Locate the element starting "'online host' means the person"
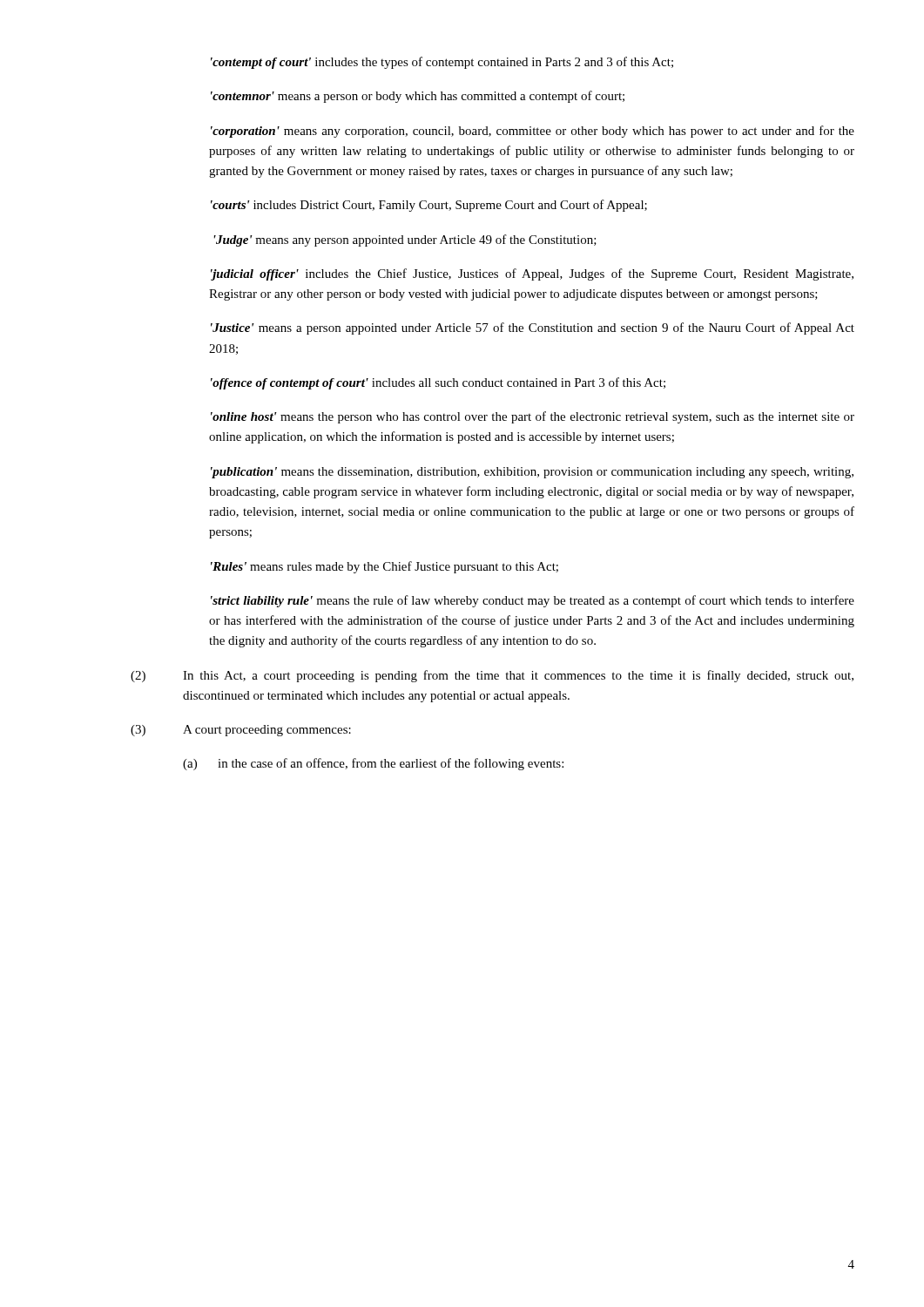This screenshot has width=924, height=1307. click(532, 427)
